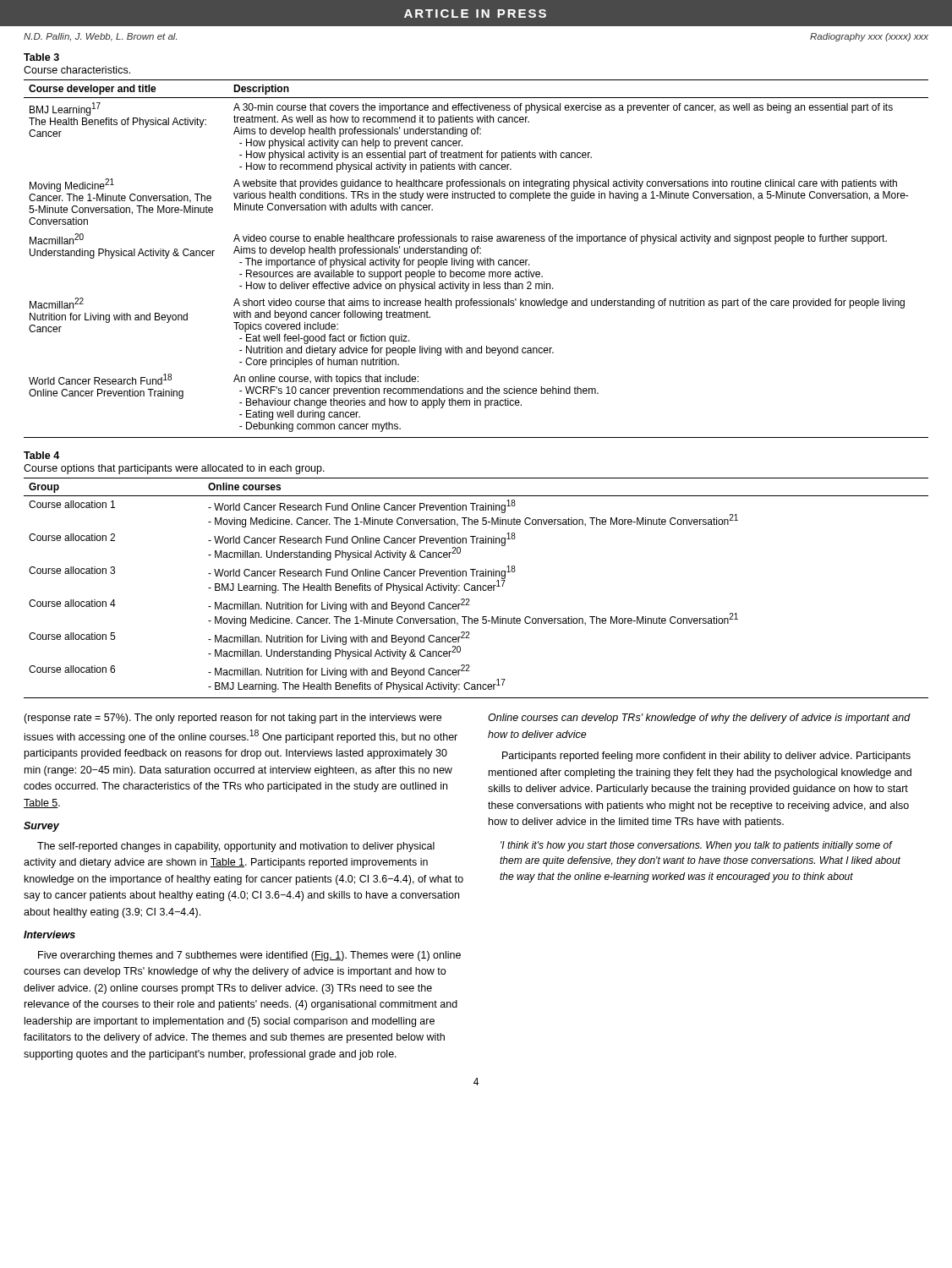The height and width of the screenshot is (1268, 952).
Task: Select the table that reads "Online courses"
Action: (x=476, y=588)
